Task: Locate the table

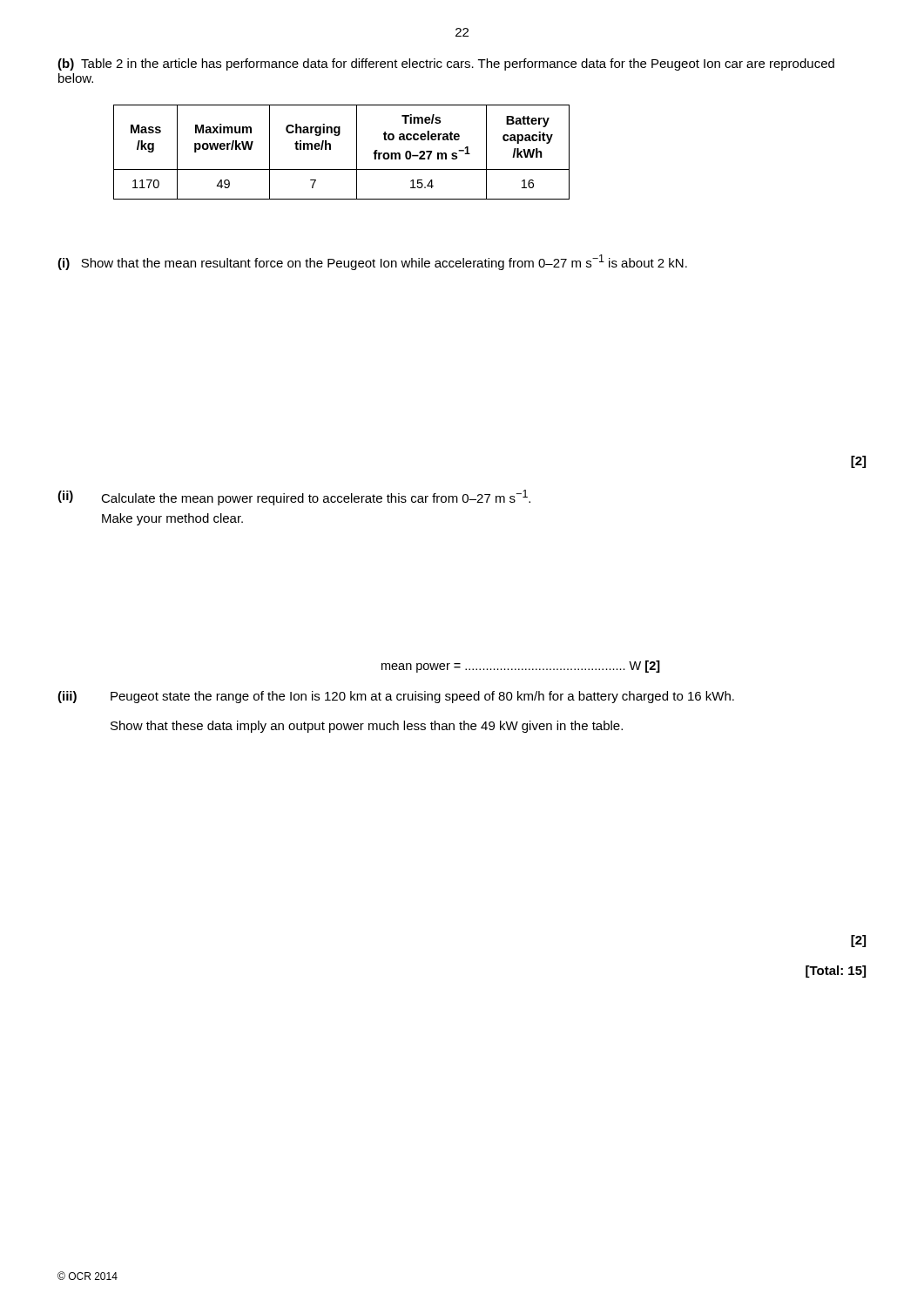Action: coord(341,152)
